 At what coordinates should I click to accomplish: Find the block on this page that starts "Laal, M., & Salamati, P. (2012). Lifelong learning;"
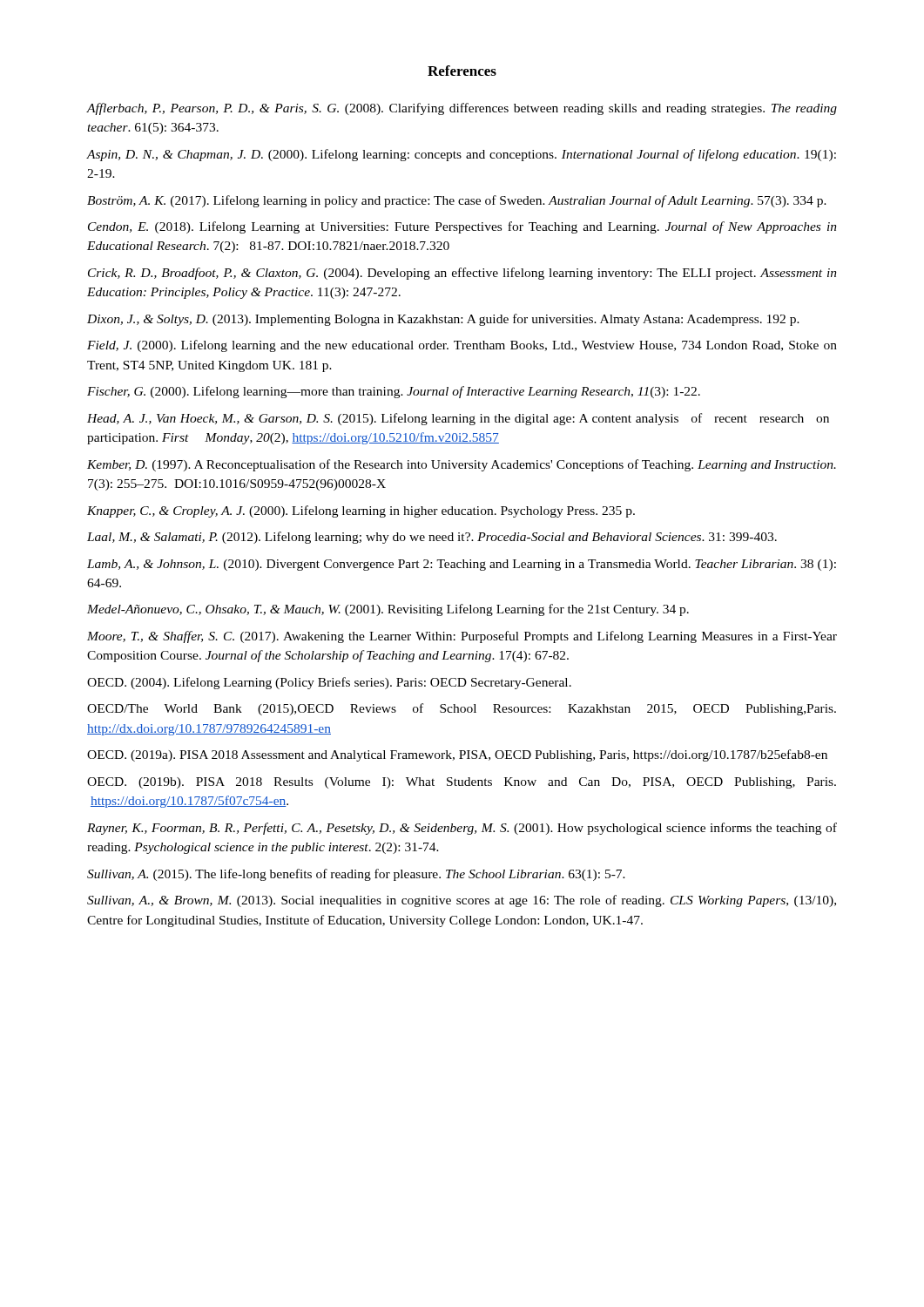(432, 536)
